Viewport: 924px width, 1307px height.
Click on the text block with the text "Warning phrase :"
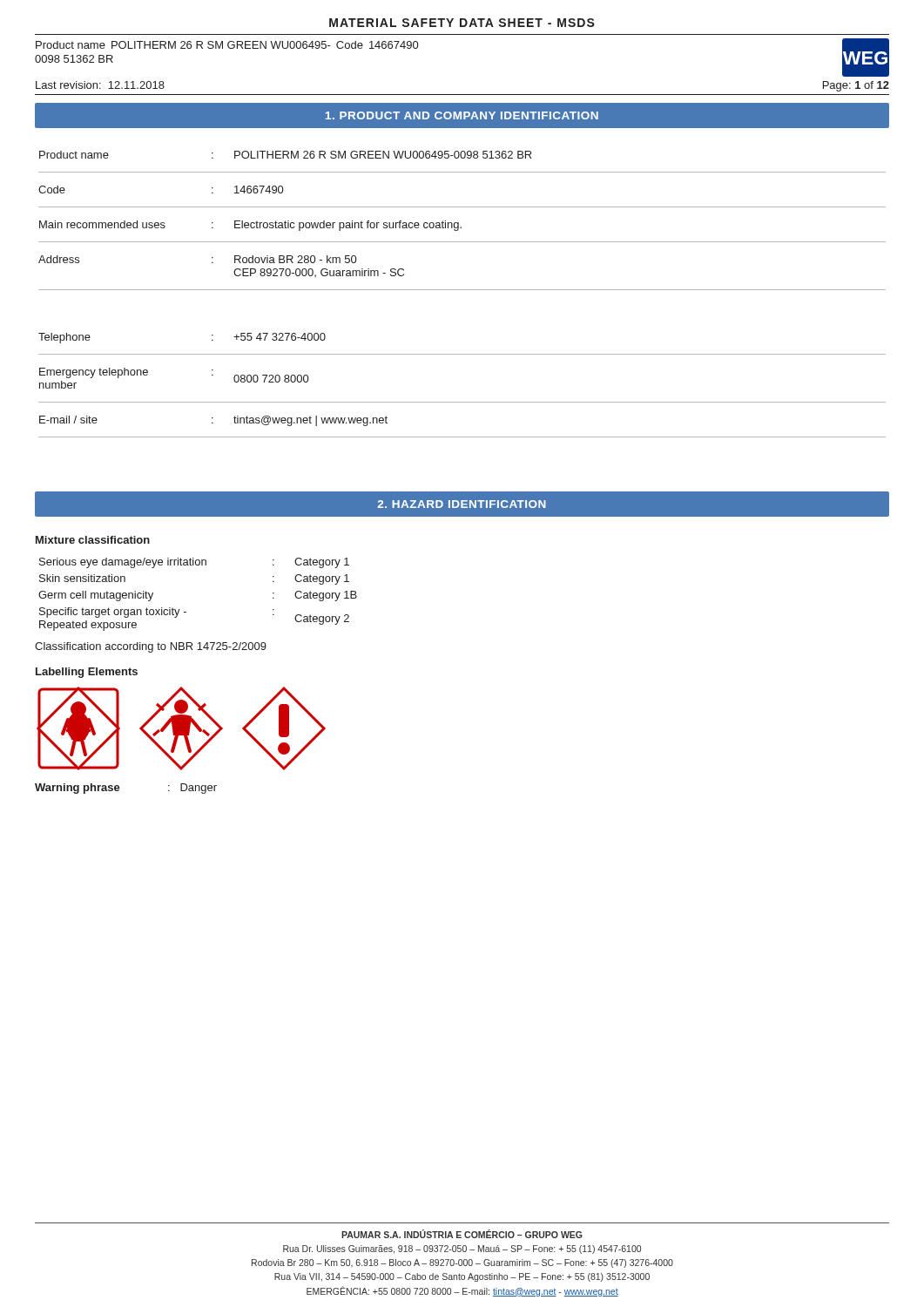[x=126, y=787]
